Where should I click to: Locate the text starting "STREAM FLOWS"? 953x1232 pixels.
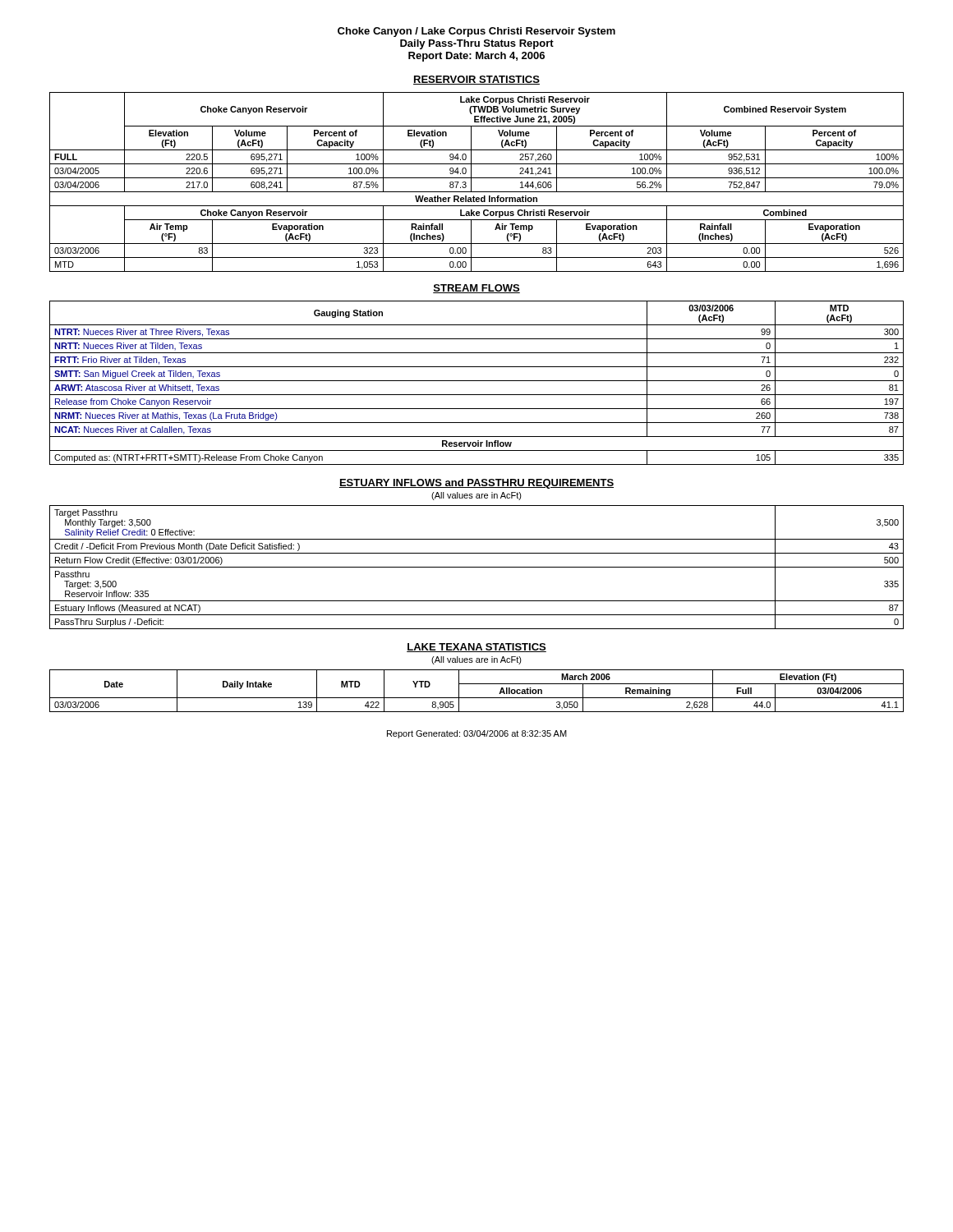coord(476,288)
